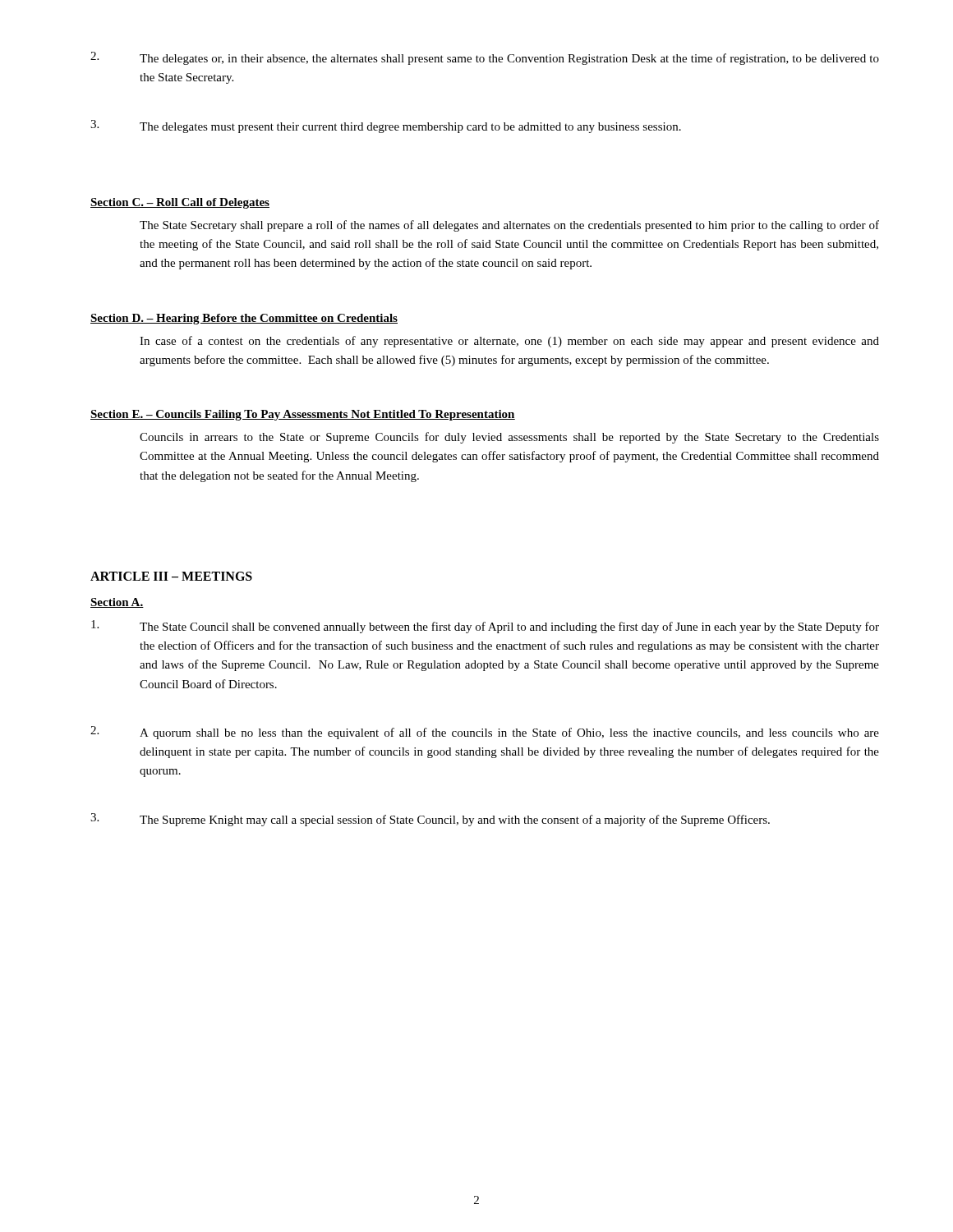Navigate to the block starting "The State Secretary"
Image resolution: width=953 pixels, height=1232 pixels.
pos(509,244)
